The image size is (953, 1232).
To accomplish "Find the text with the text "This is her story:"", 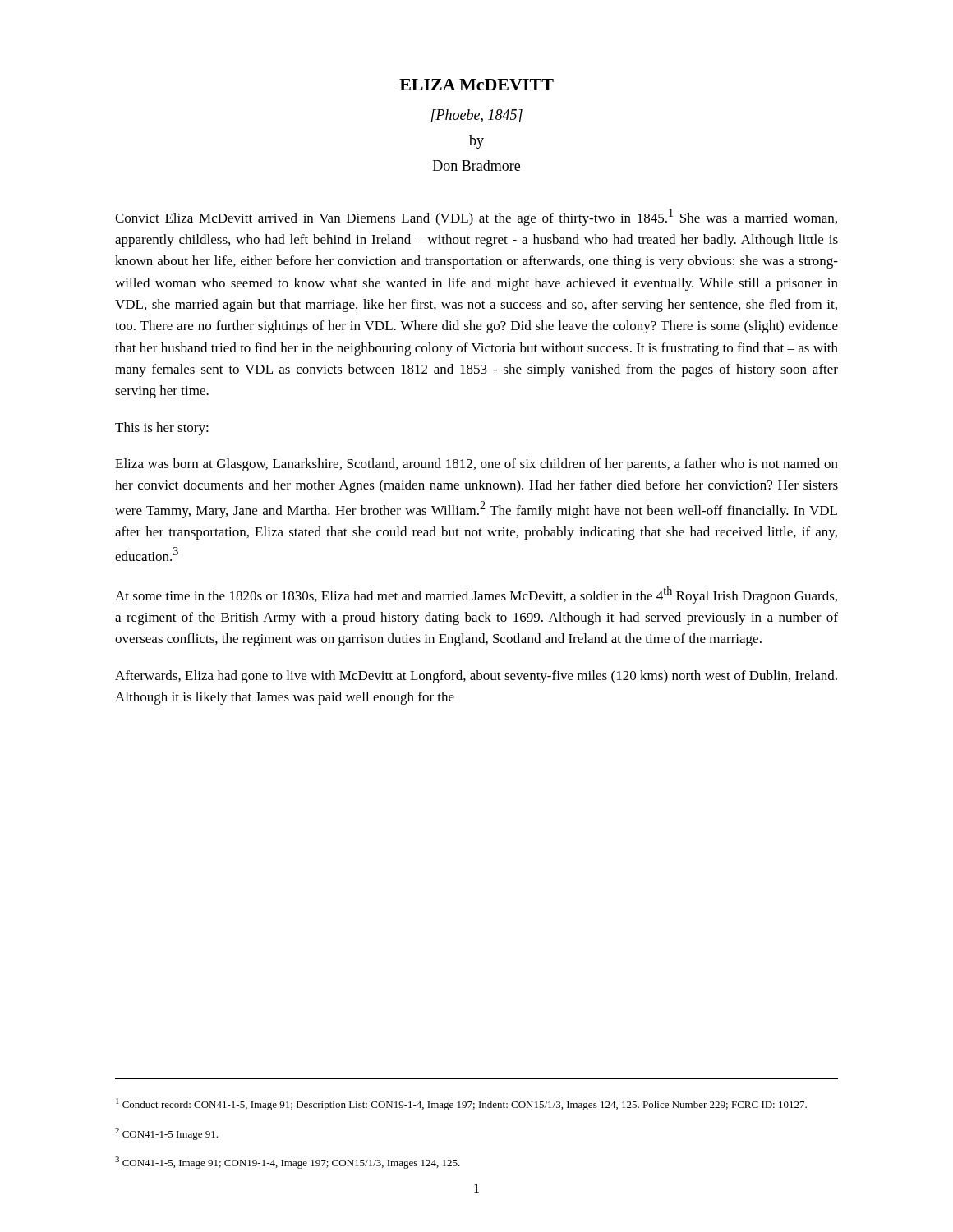I will [162, 429].
